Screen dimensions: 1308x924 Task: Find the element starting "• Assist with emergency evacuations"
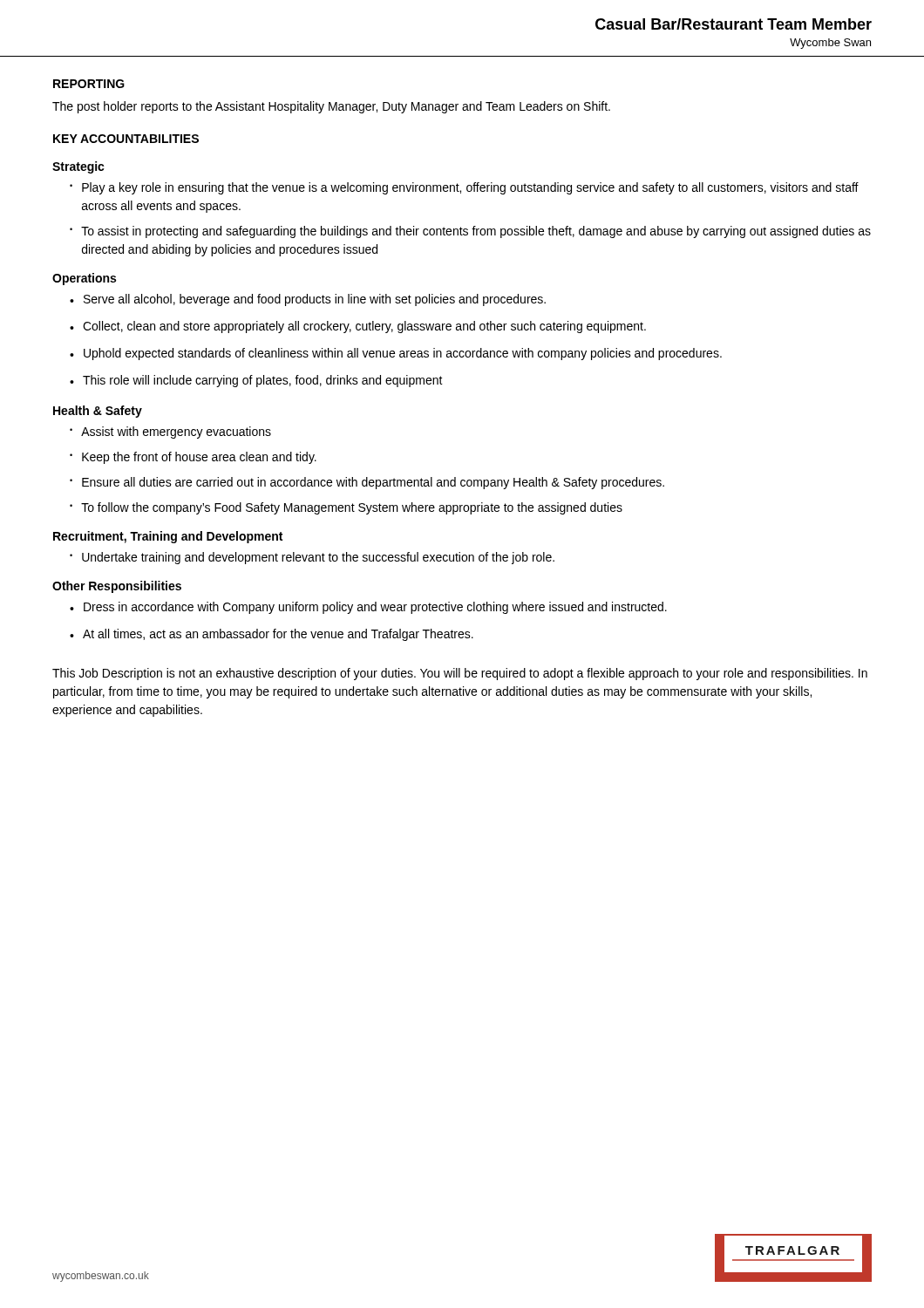pos(170,432)
